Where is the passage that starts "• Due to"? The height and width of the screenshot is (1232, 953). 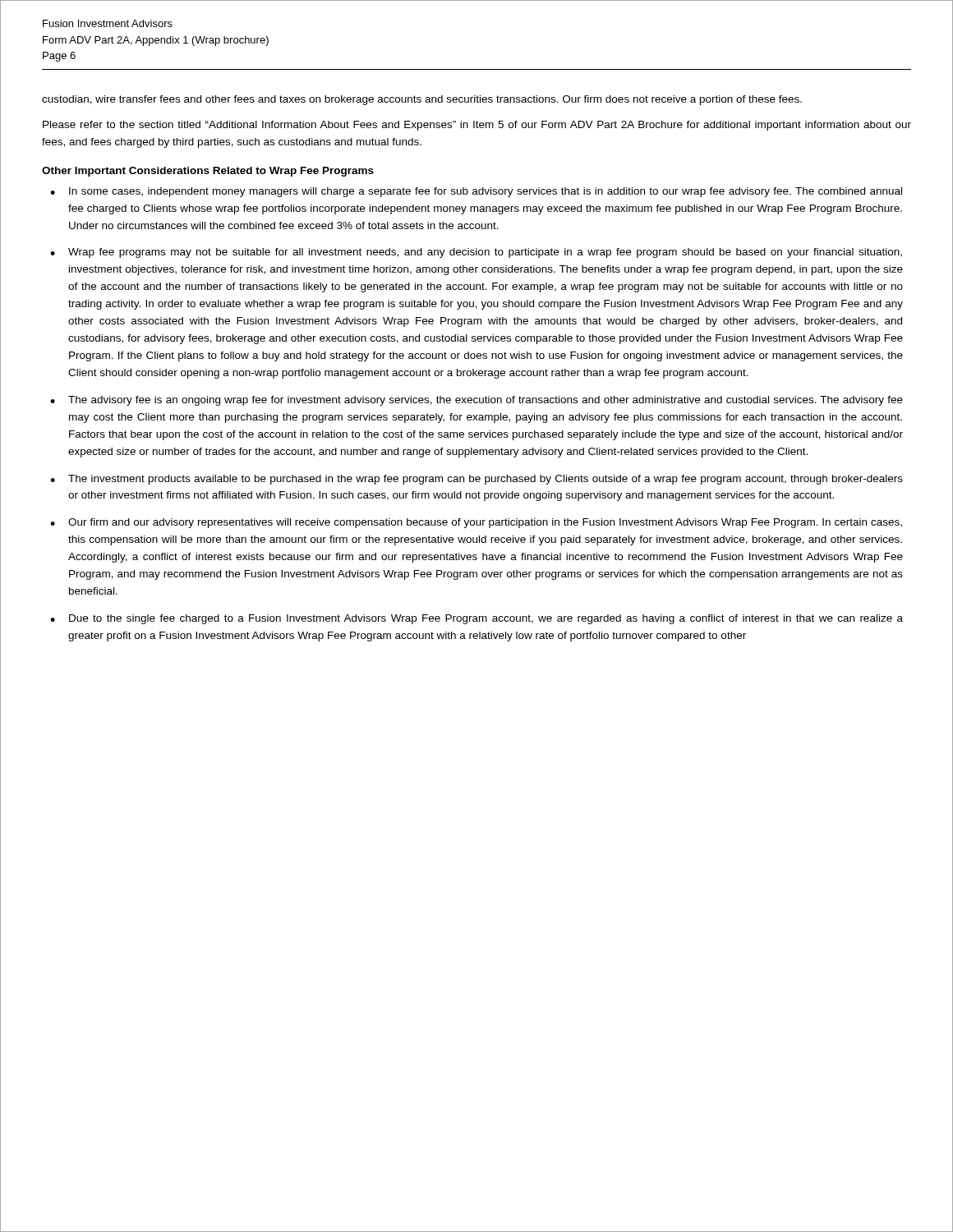[x=476, y=627]
